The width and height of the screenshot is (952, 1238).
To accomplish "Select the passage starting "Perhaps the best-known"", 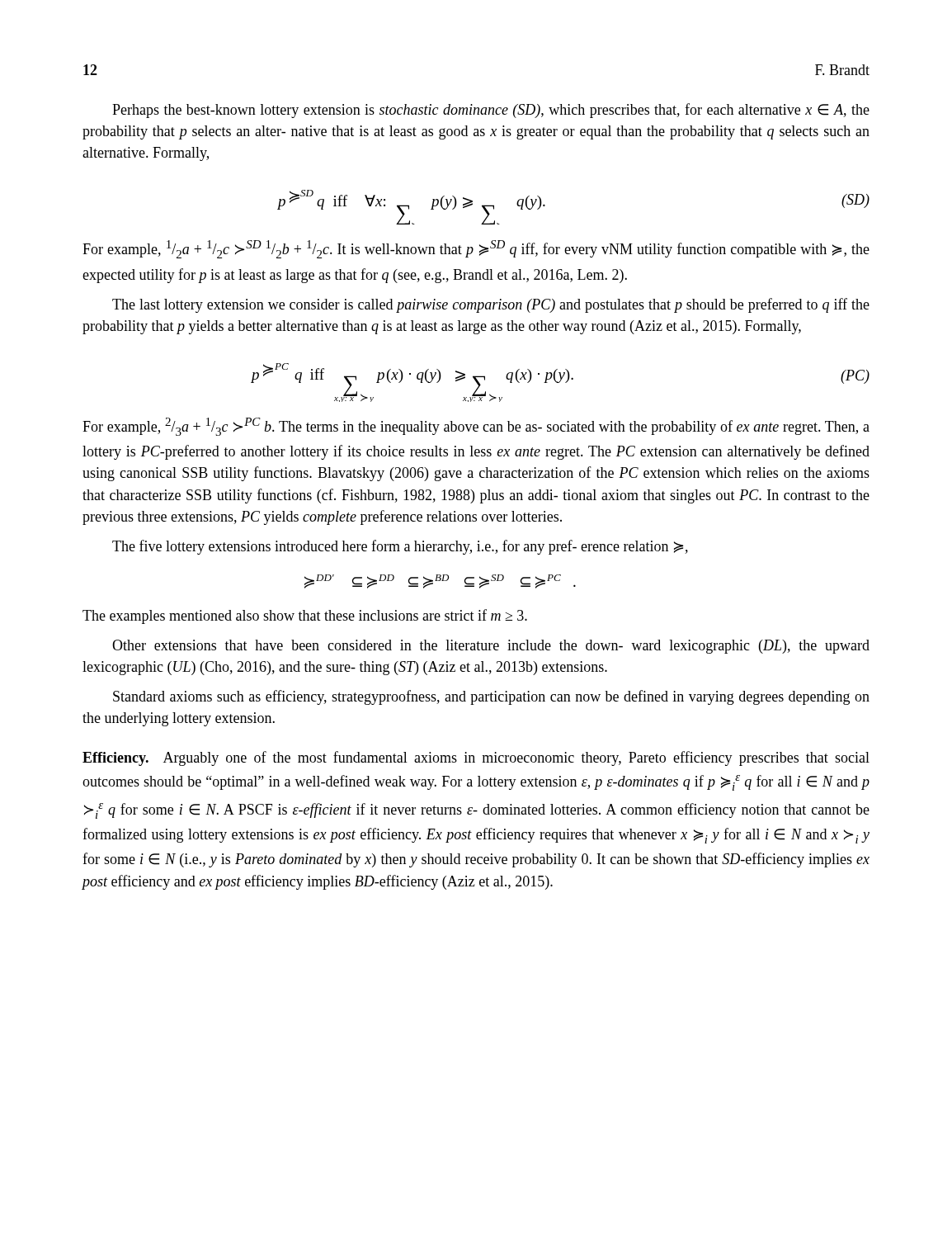I will [x=476, y=131].
